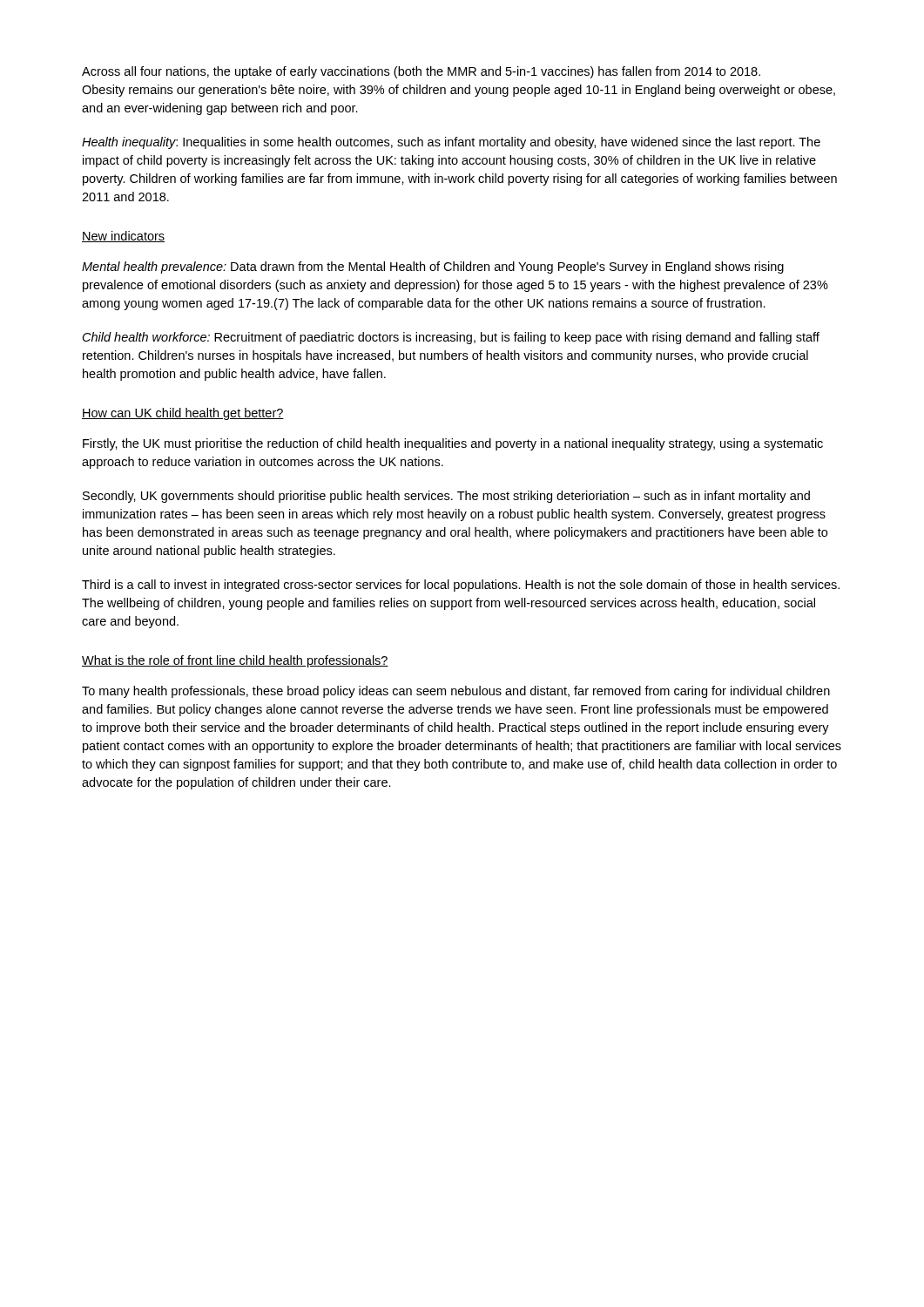Find the text block starting "To many health"
Image resolution: width=924 pixels, height=1307 pixels.
tap(462, 737)
